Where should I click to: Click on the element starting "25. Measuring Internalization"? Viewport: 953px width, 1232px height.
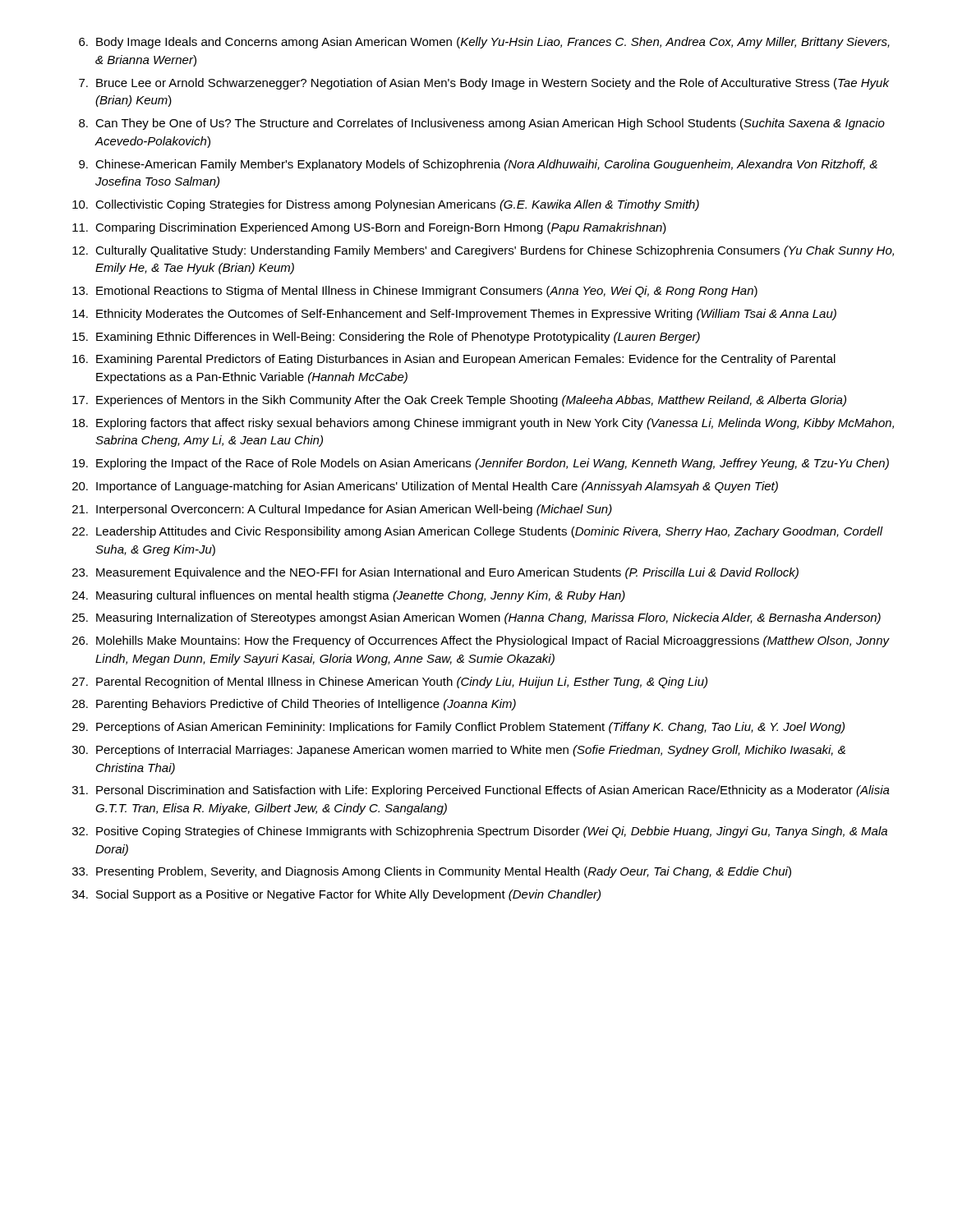click(x=476, y=618)
